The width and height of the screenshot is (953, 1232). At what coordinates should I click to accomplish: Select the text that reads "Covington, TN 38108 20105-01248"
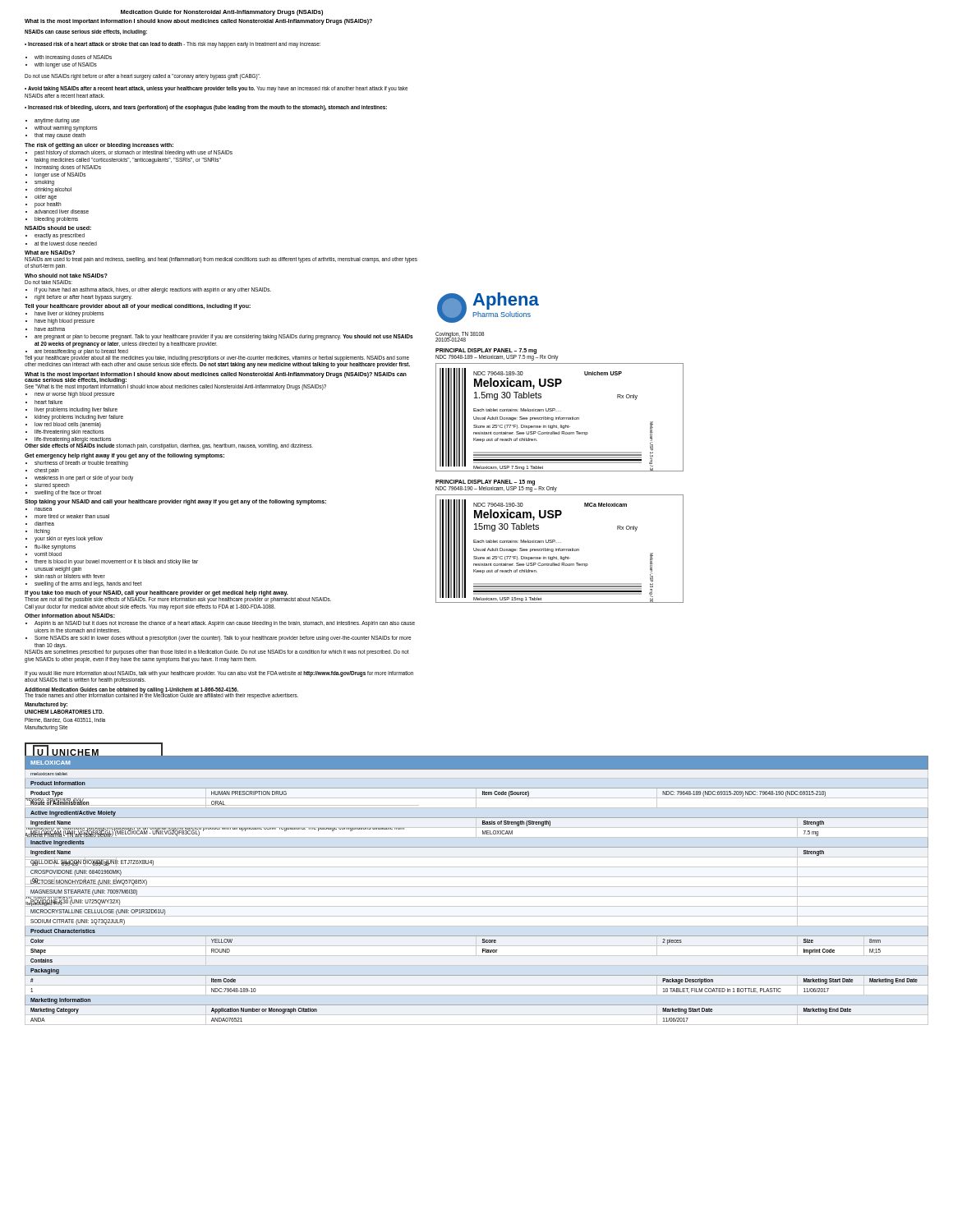460,337
